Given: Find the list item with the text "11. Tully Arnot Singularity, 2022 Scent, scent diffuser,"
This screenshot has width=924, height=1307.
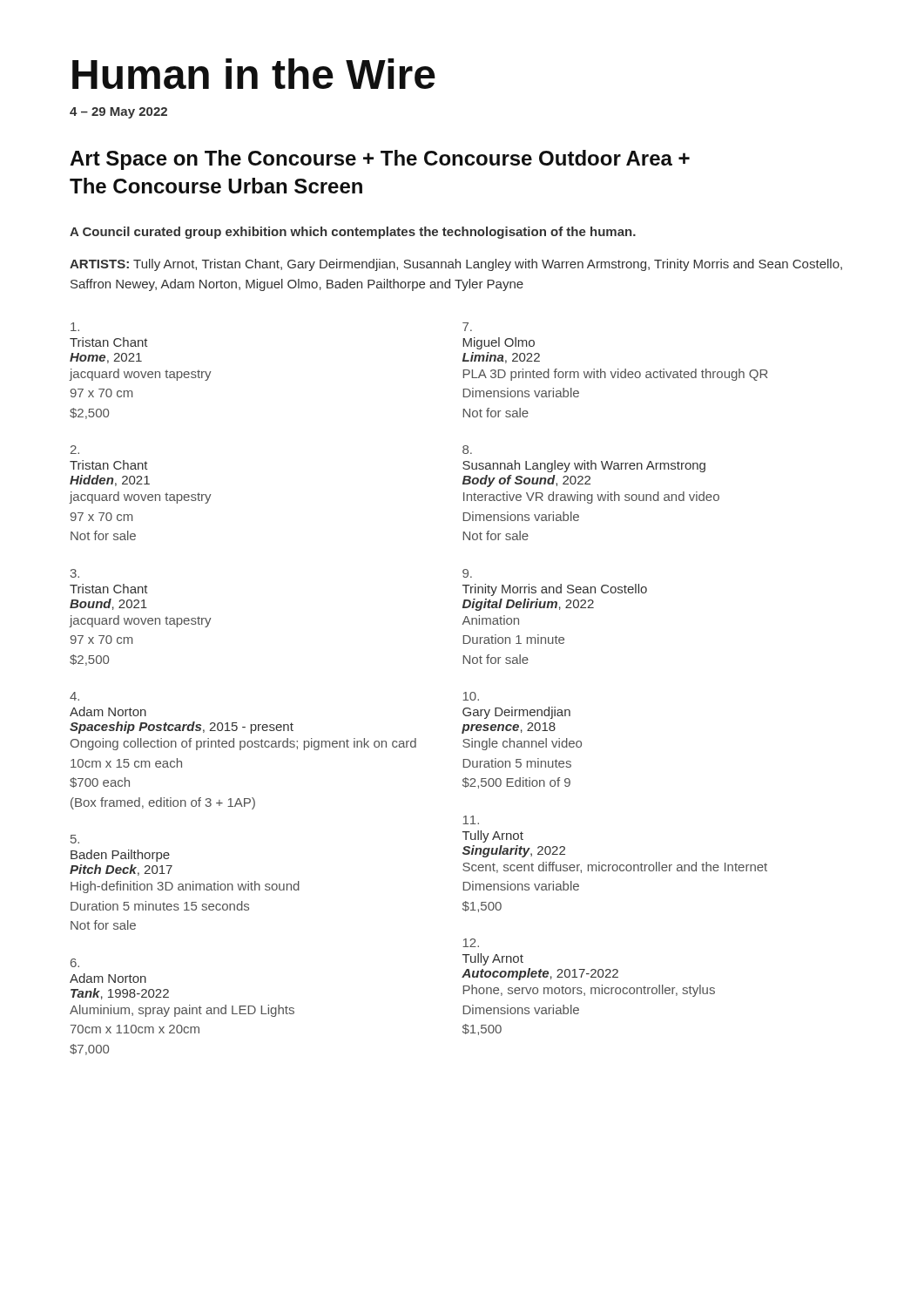Looking at the screenshot, I should (658, 864).
